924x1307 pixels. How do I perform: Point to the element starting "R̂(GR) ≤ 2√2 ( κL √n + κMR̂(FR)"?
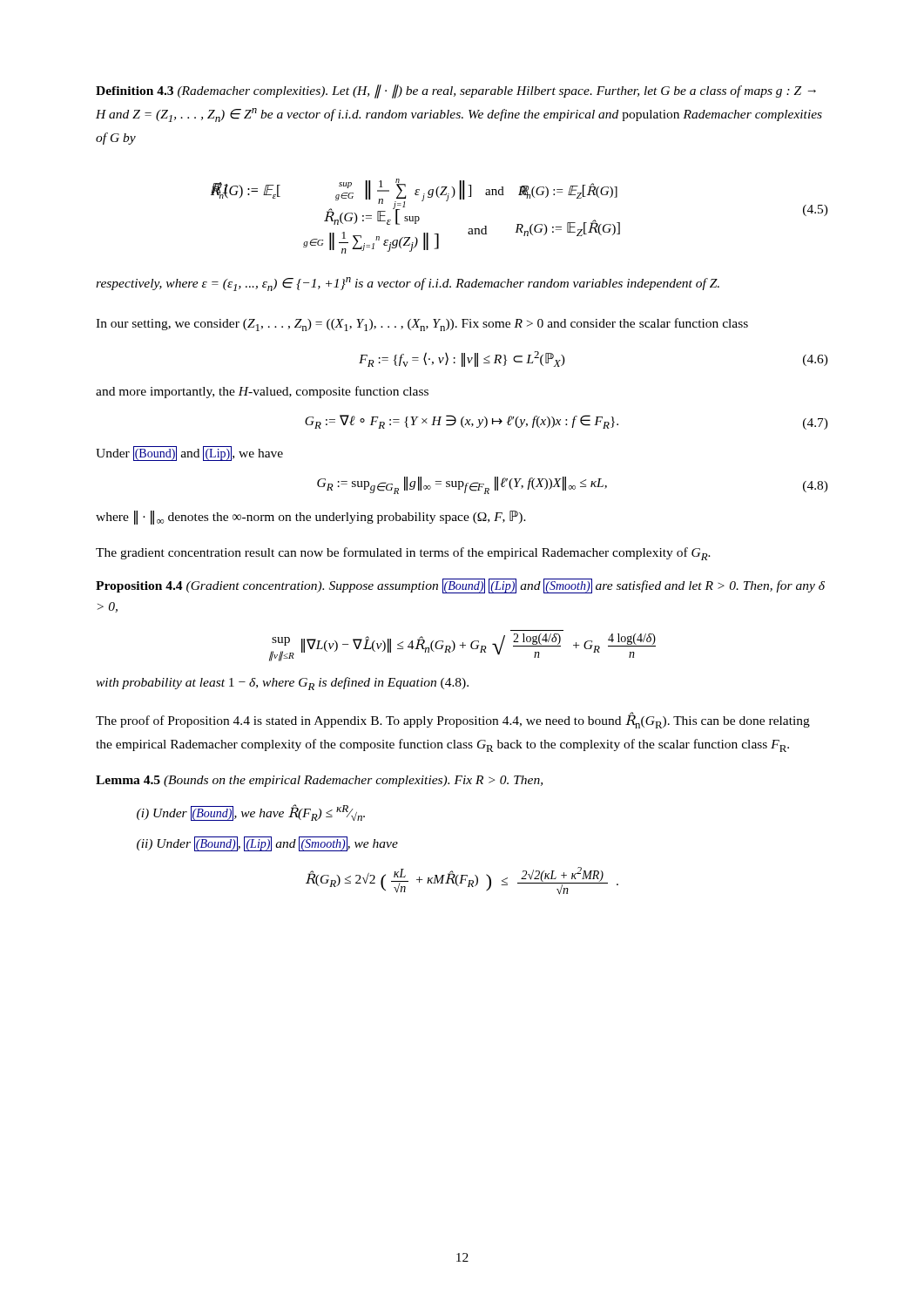click(462, 881)
